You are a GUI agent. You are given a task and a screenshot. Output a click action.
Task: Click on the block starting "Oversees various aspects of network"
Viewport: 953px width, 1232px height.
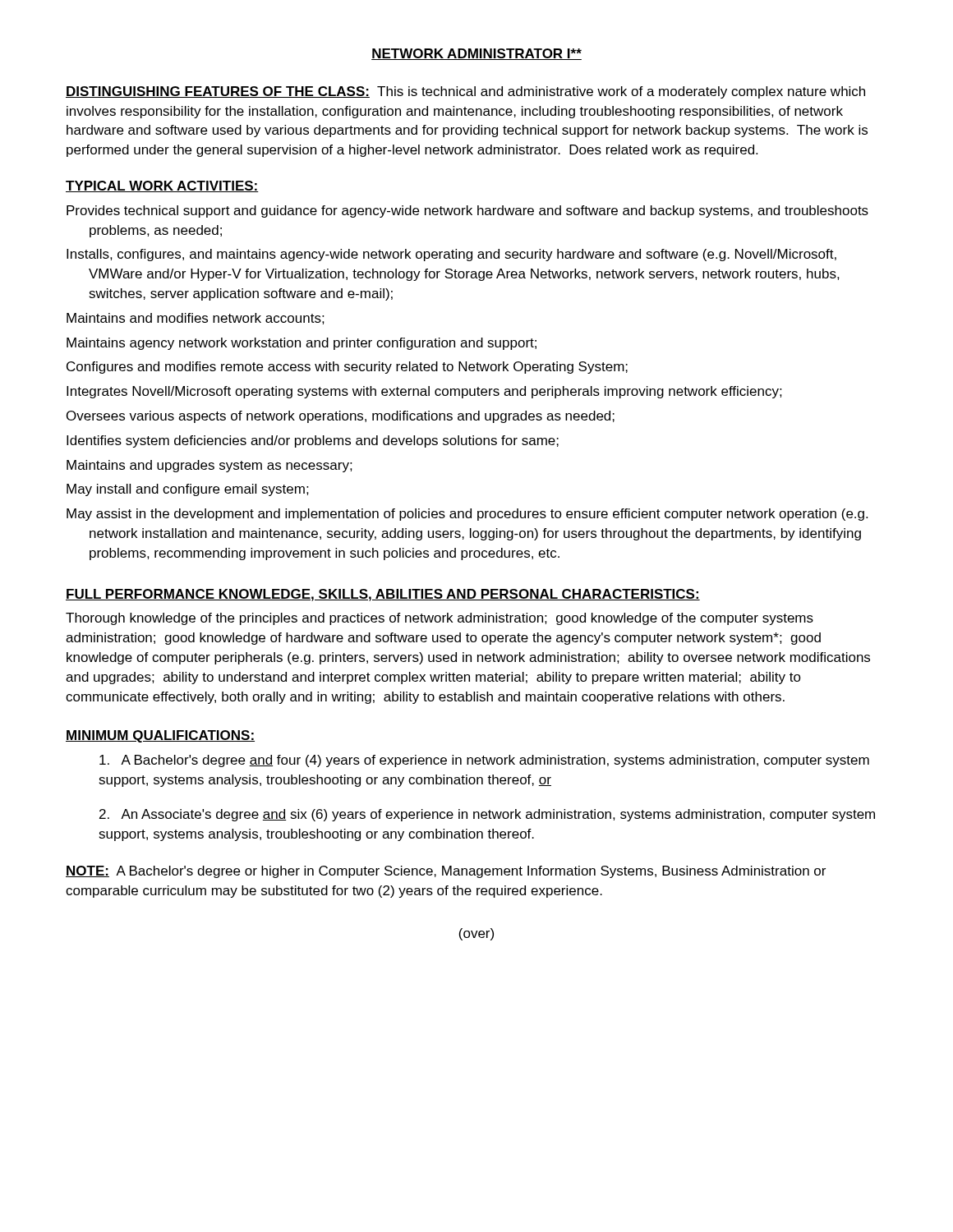(x=341, y=416)
